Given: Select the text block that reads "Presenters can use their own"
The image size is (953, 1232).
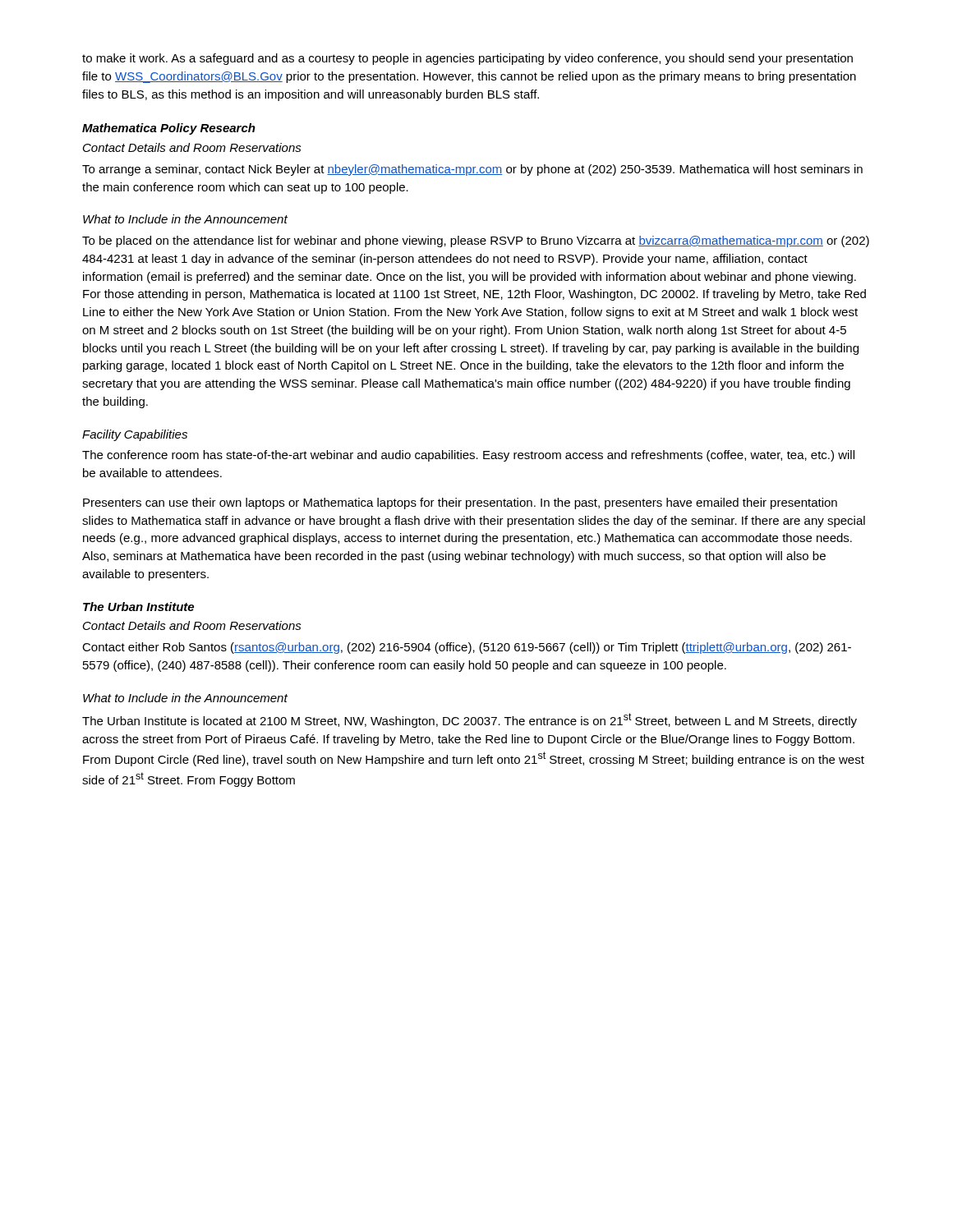Looking at the screenshot, I should coord(476,538).
